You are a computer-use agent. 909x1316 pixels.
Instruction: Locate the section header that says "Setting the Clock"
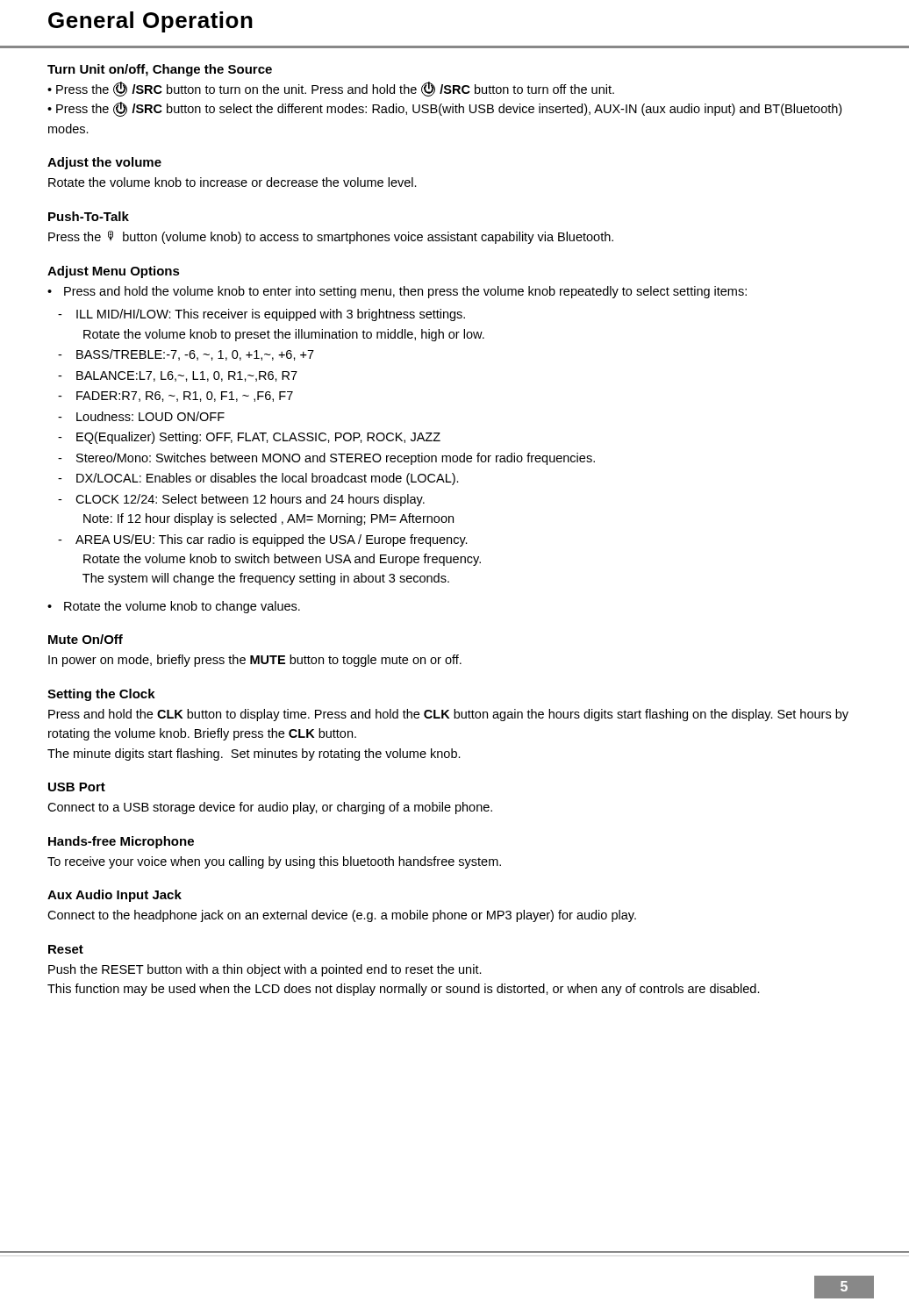click(x=101, y=693)
